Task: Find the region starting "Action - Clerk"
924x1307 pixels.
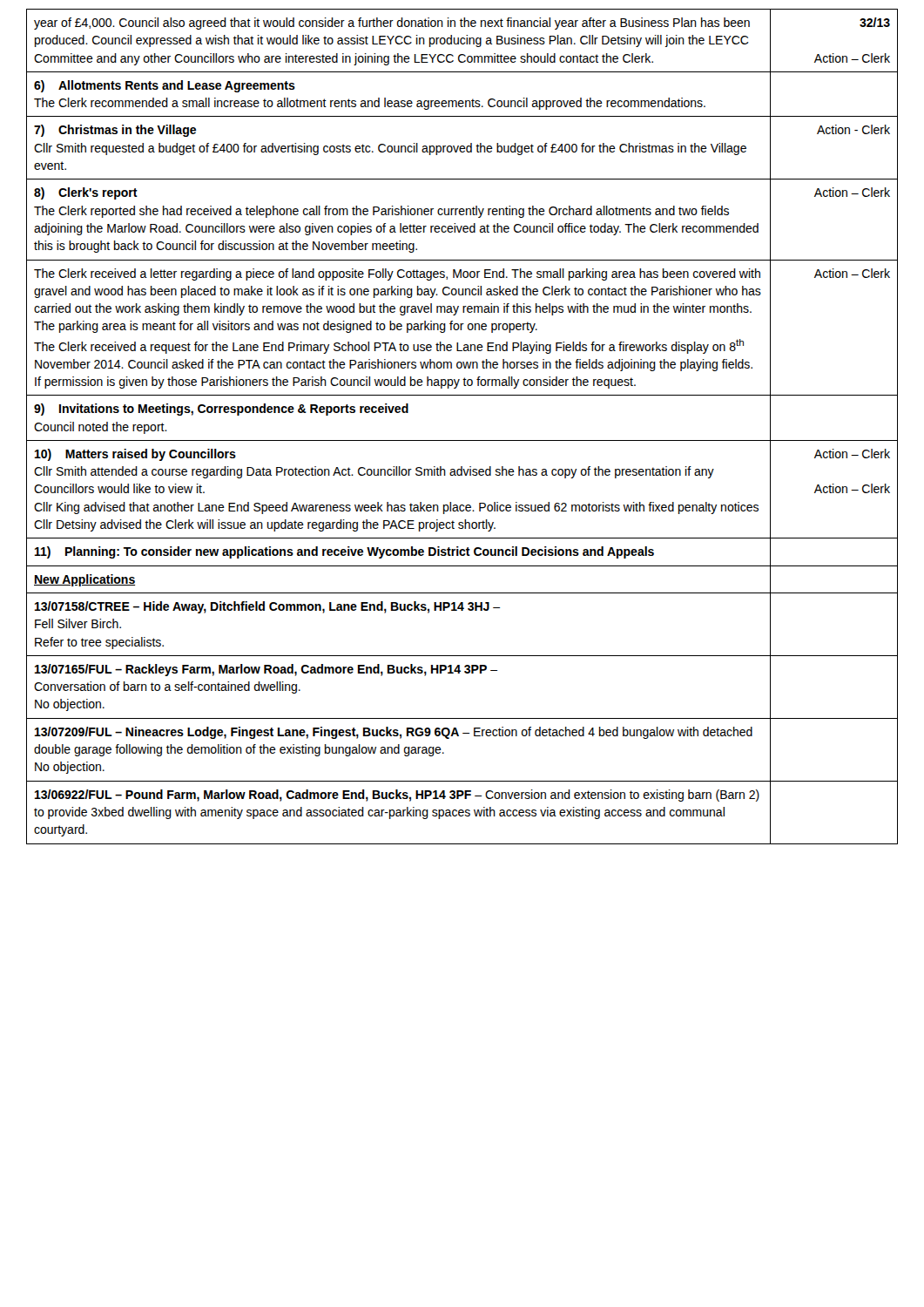Action: [853, 130]
